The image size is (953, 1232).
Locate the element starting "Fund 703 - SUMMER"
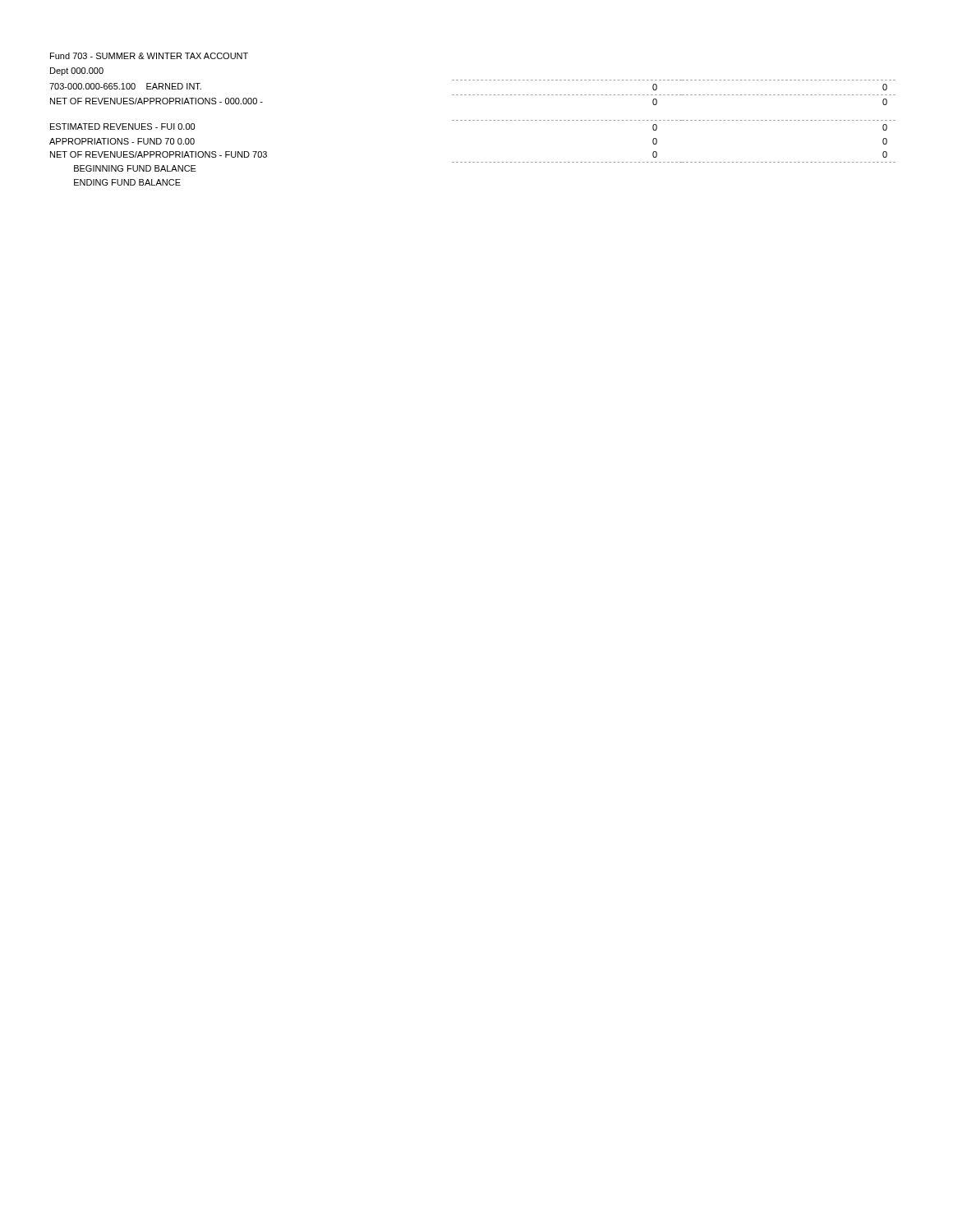click(x=149, y=63)
